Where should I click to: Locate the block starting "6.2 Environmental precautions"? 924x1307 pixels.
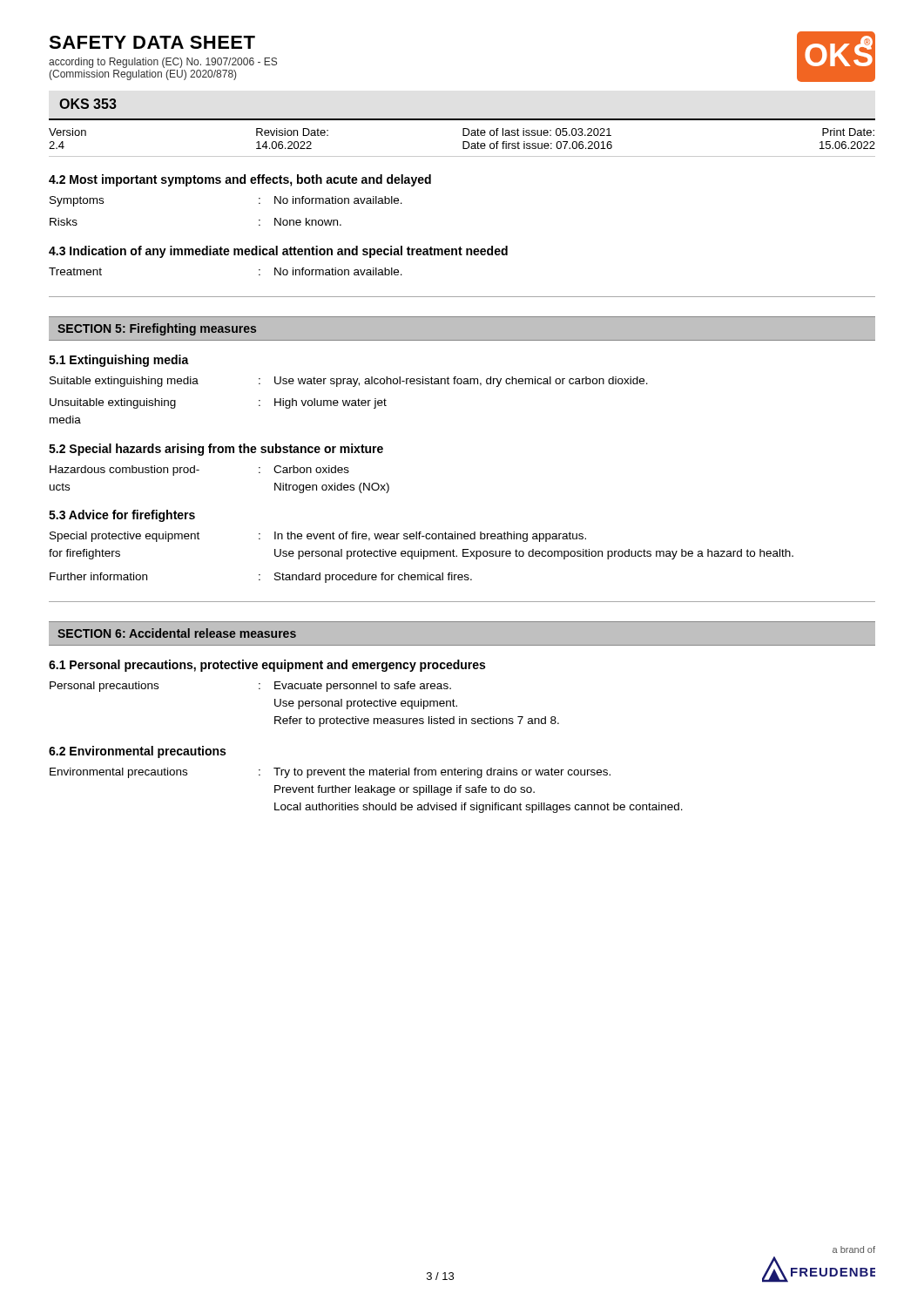[138, 751]
